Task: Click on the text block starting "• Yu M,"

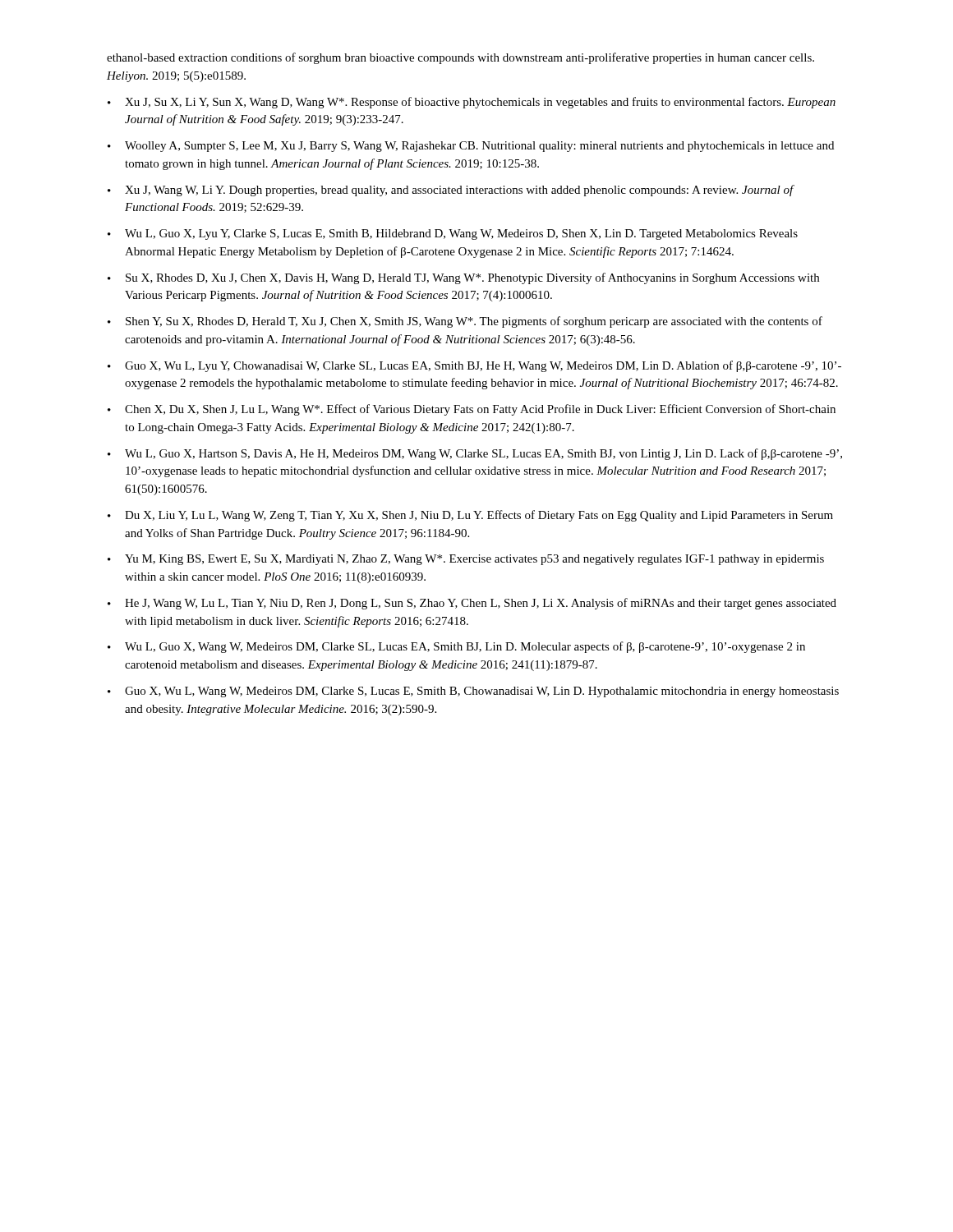Action: point(476,568)
